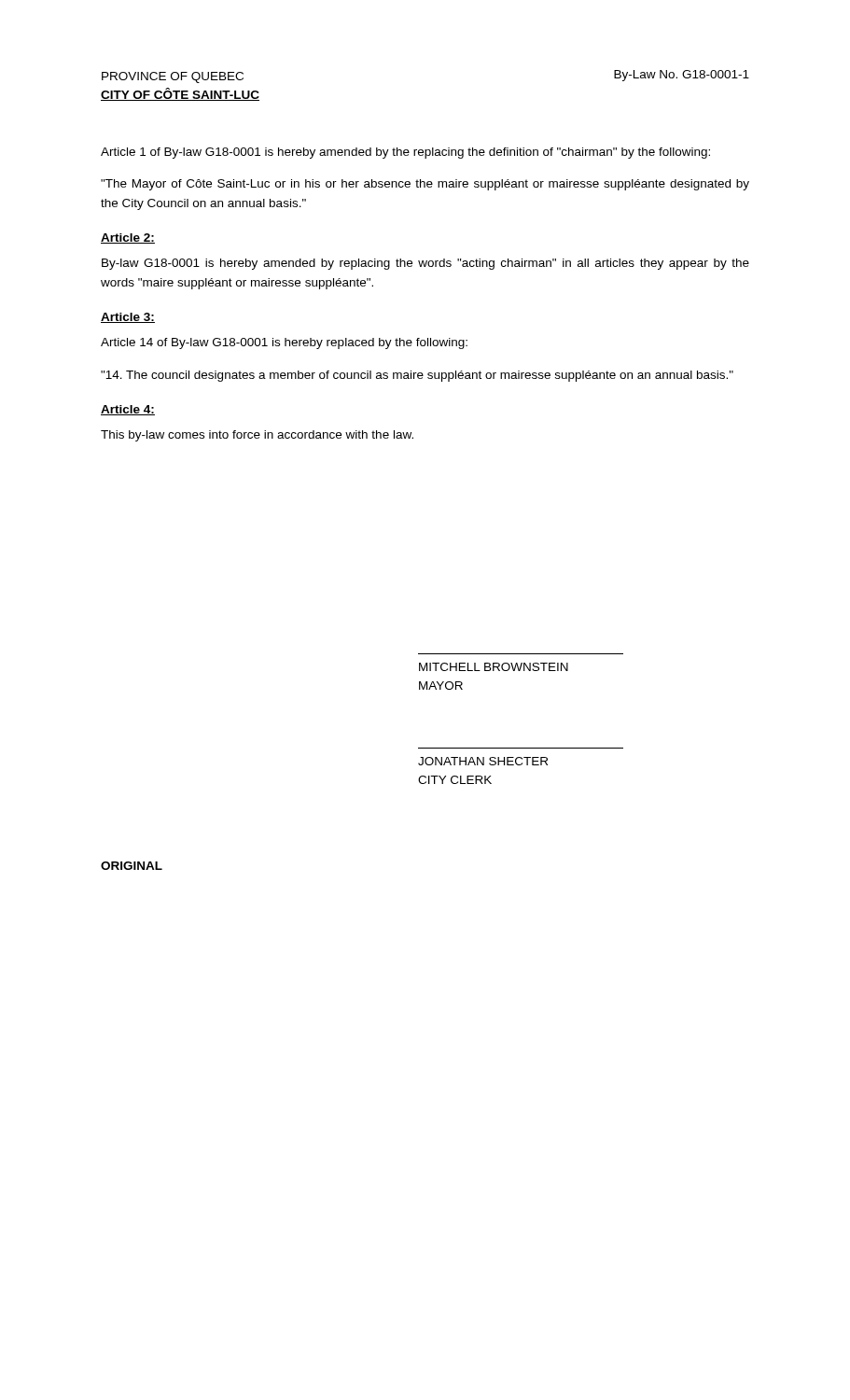
Task: Point to the block starting "Article 3:"
Action: pyautogui.click(x=128, y=317)
